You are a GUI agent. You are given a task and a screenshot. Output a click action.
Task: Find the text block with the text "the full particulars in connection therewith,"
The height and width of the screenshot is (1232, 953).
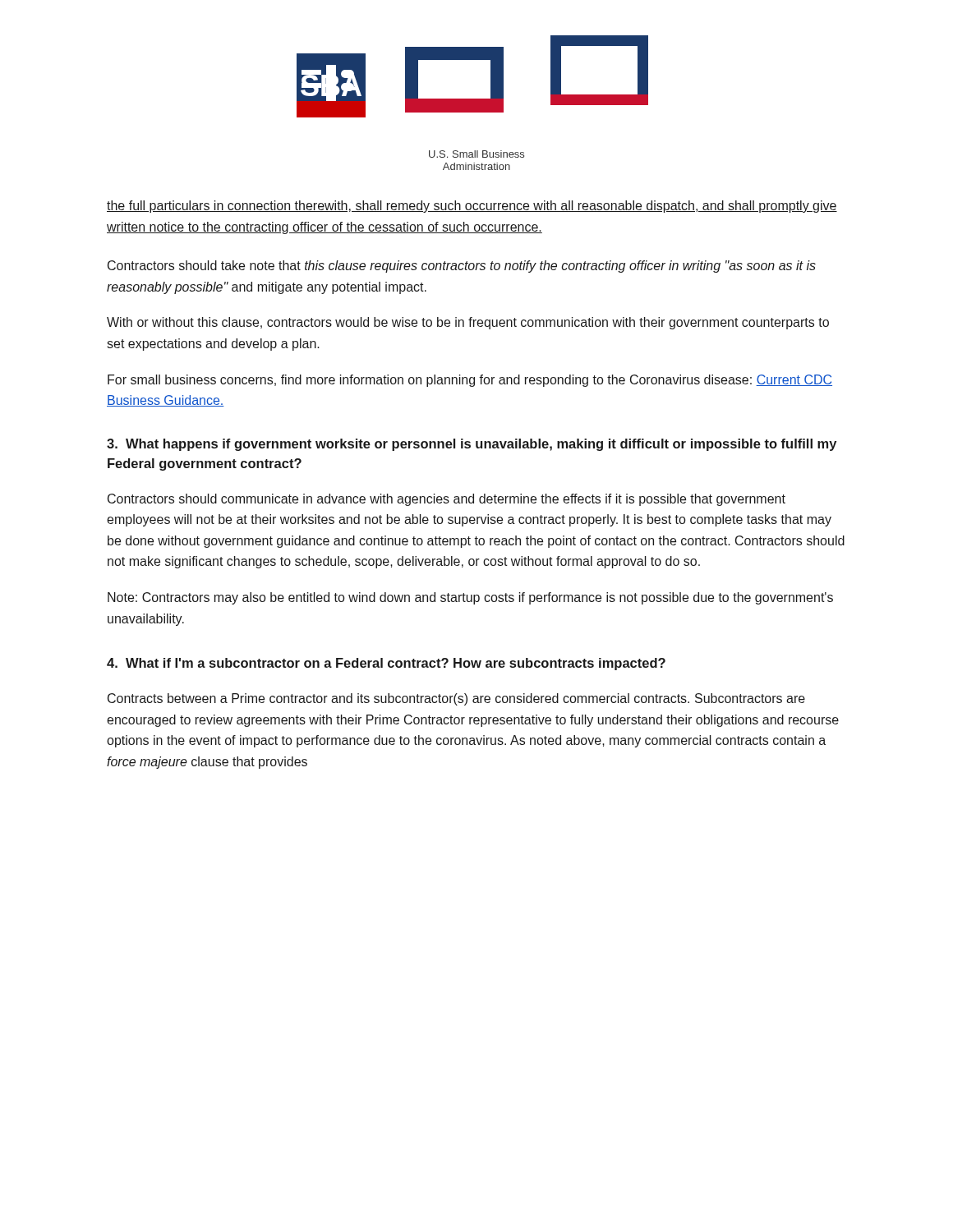click(x=476, y=217)
